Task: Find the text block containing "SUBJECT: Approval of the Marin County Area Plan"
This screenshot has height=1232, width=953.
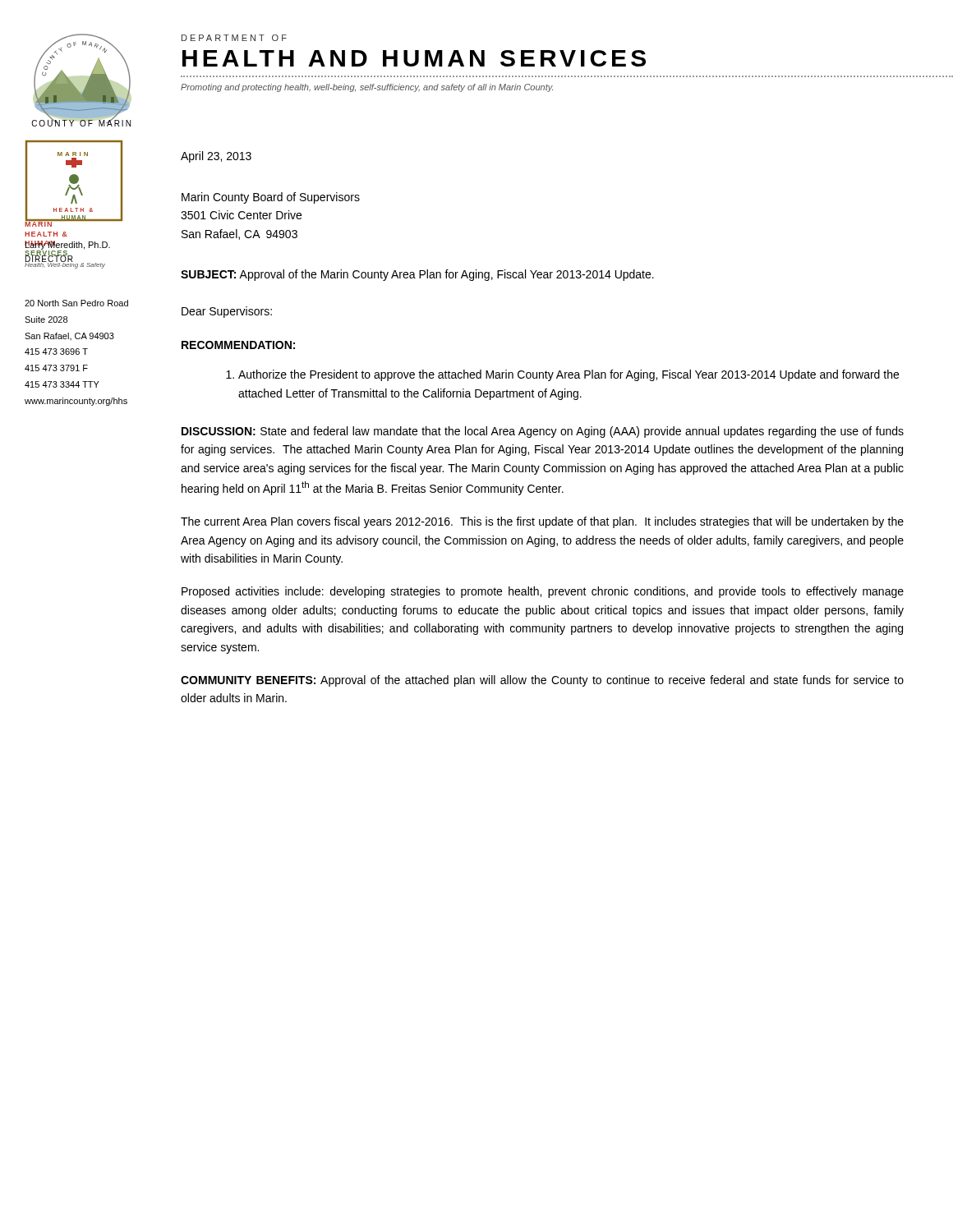Action: point(418,274)
